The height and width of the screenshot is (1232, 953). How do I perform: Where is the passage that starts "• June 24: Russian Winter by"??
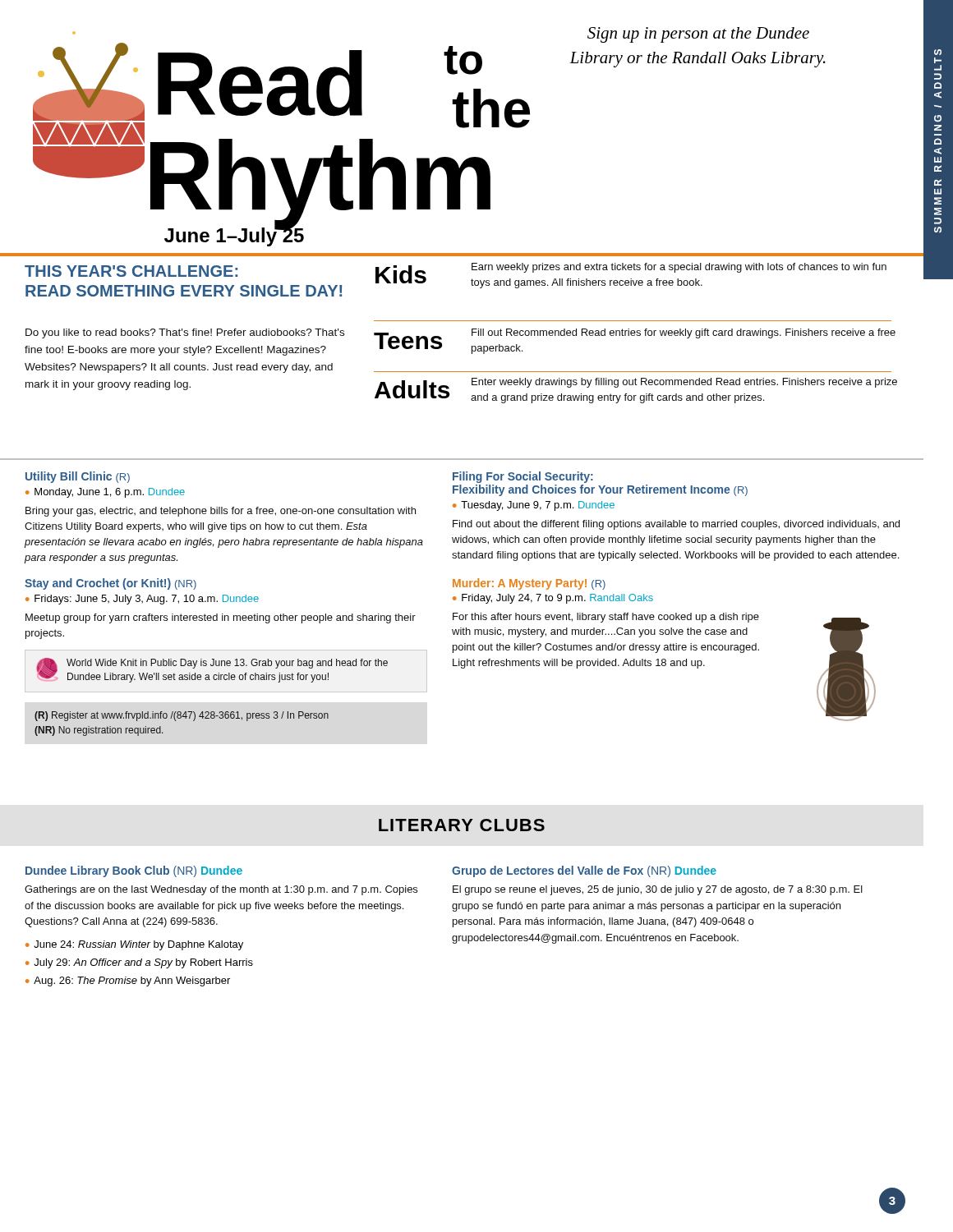pyautogui.click(x=134, y=945)
